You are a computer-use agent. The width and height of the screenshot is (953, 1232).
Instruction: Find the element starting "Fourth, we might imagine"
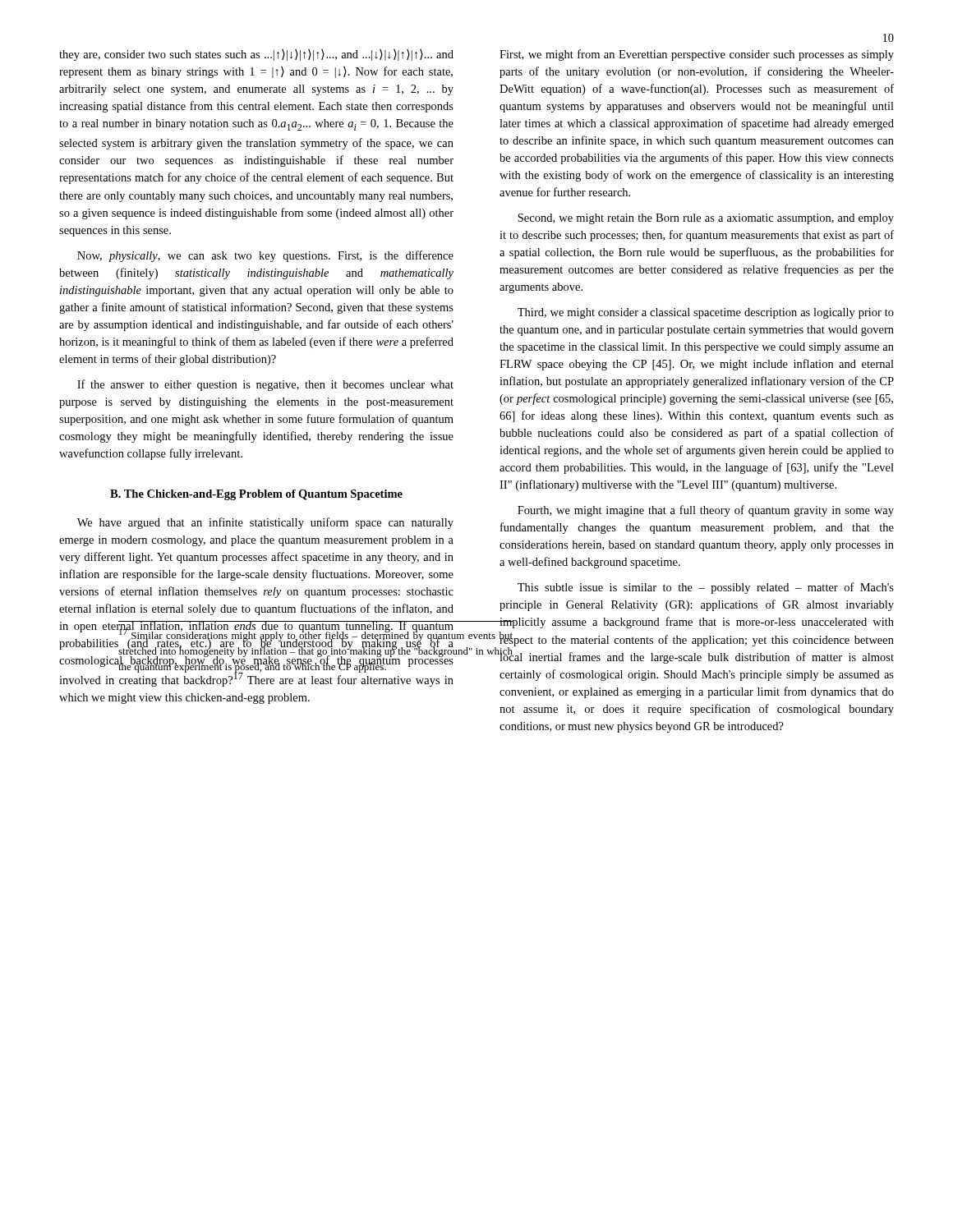coord(697,537)
